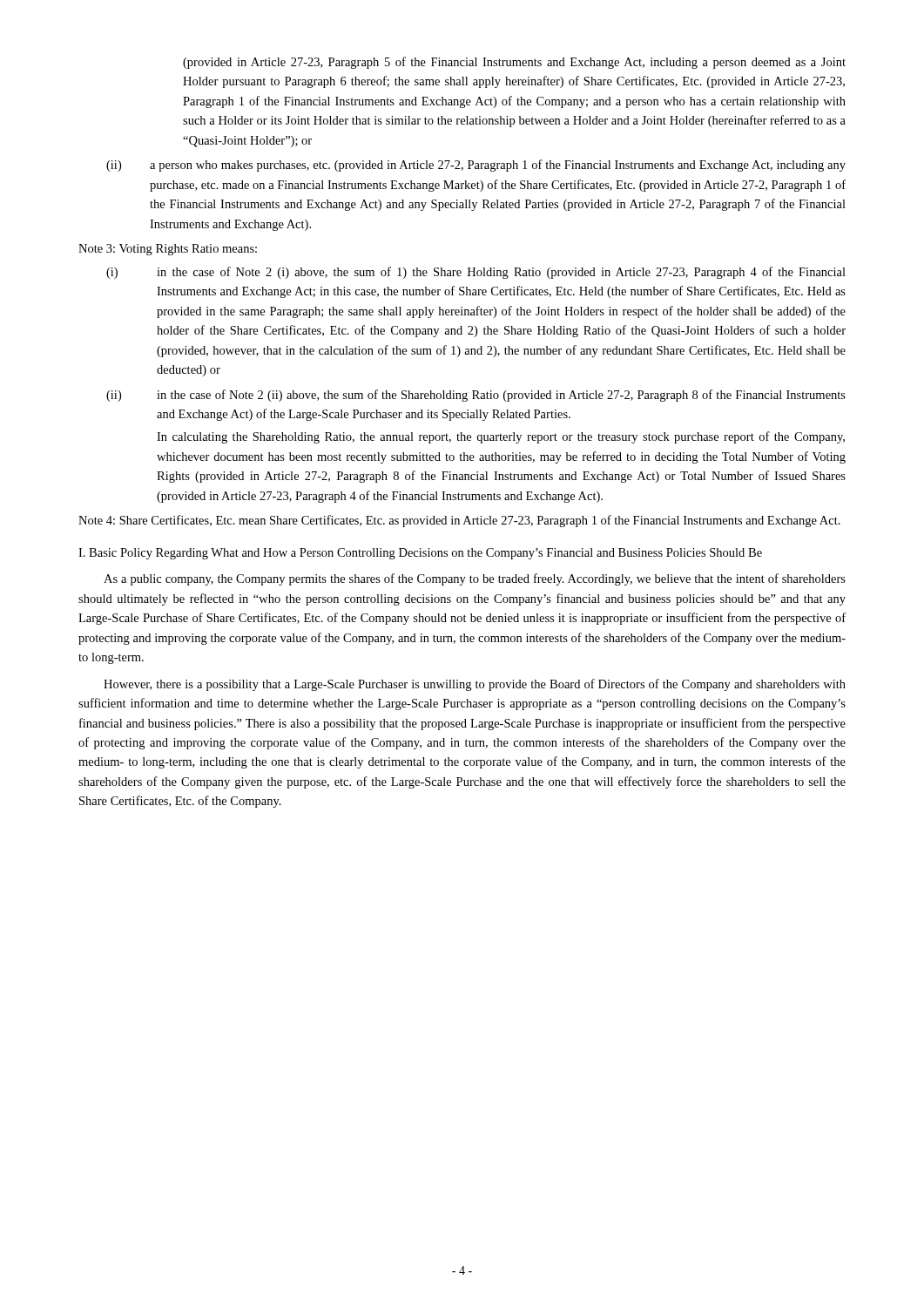Select the text block starting "As a public company,"
Image resolution: width=924 pixels, height=1307 pixels.
click(x=462, y=618)
